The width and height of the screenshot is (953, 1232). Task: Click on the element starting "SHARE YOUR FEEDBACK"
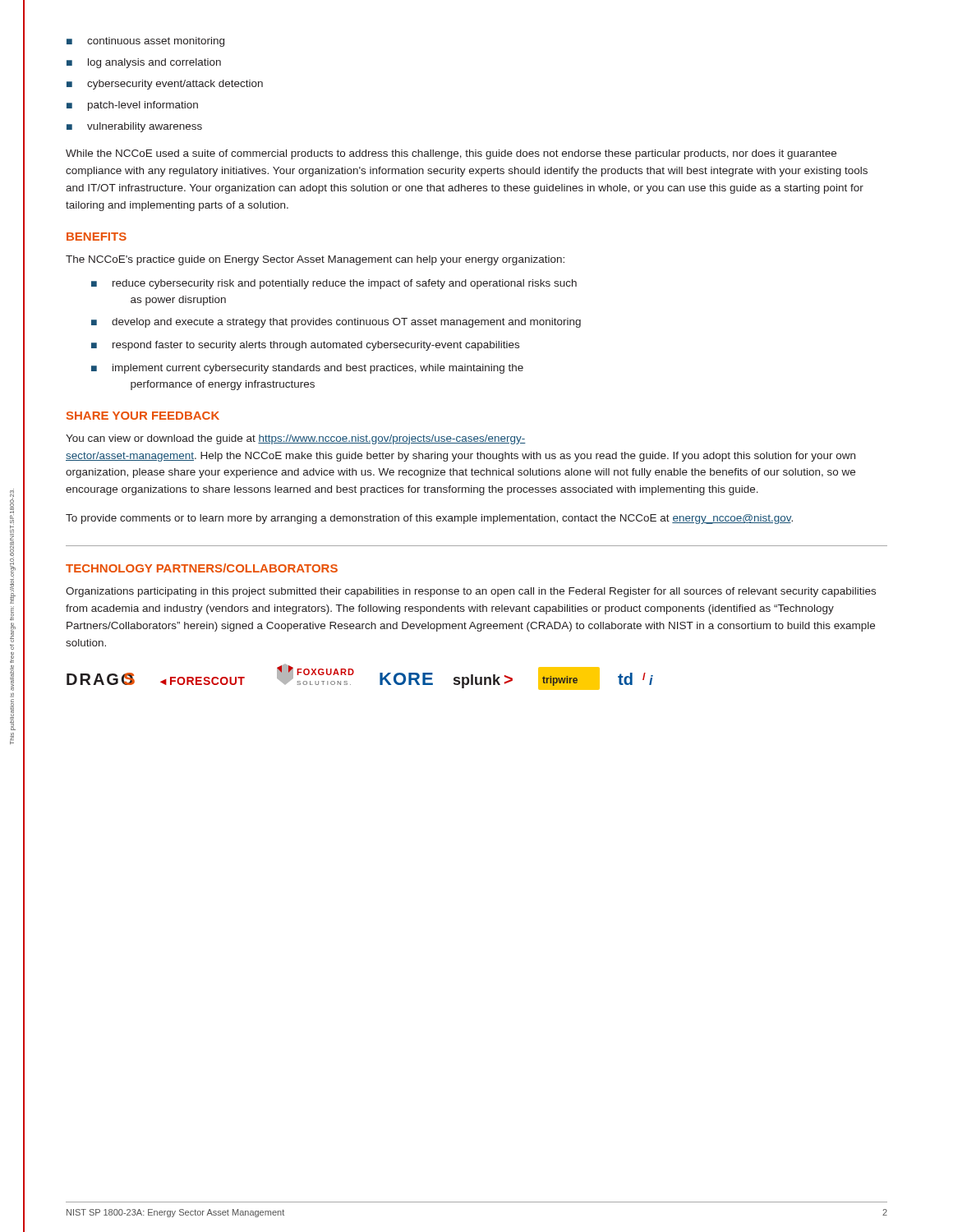coord(143,415)
